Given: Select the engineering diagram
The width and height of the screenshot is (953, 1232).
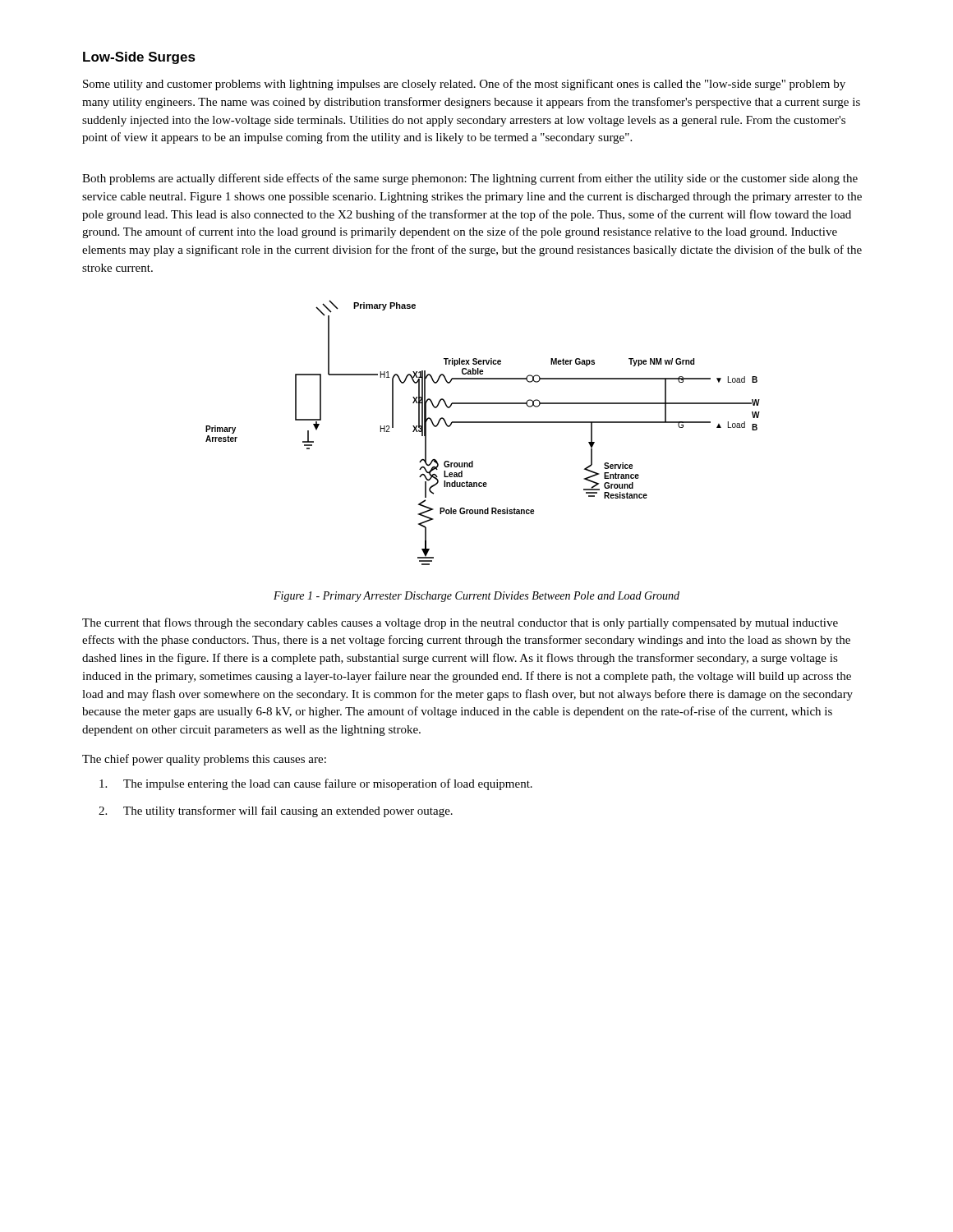Looking at the screenshot, I should coord(476,433).
